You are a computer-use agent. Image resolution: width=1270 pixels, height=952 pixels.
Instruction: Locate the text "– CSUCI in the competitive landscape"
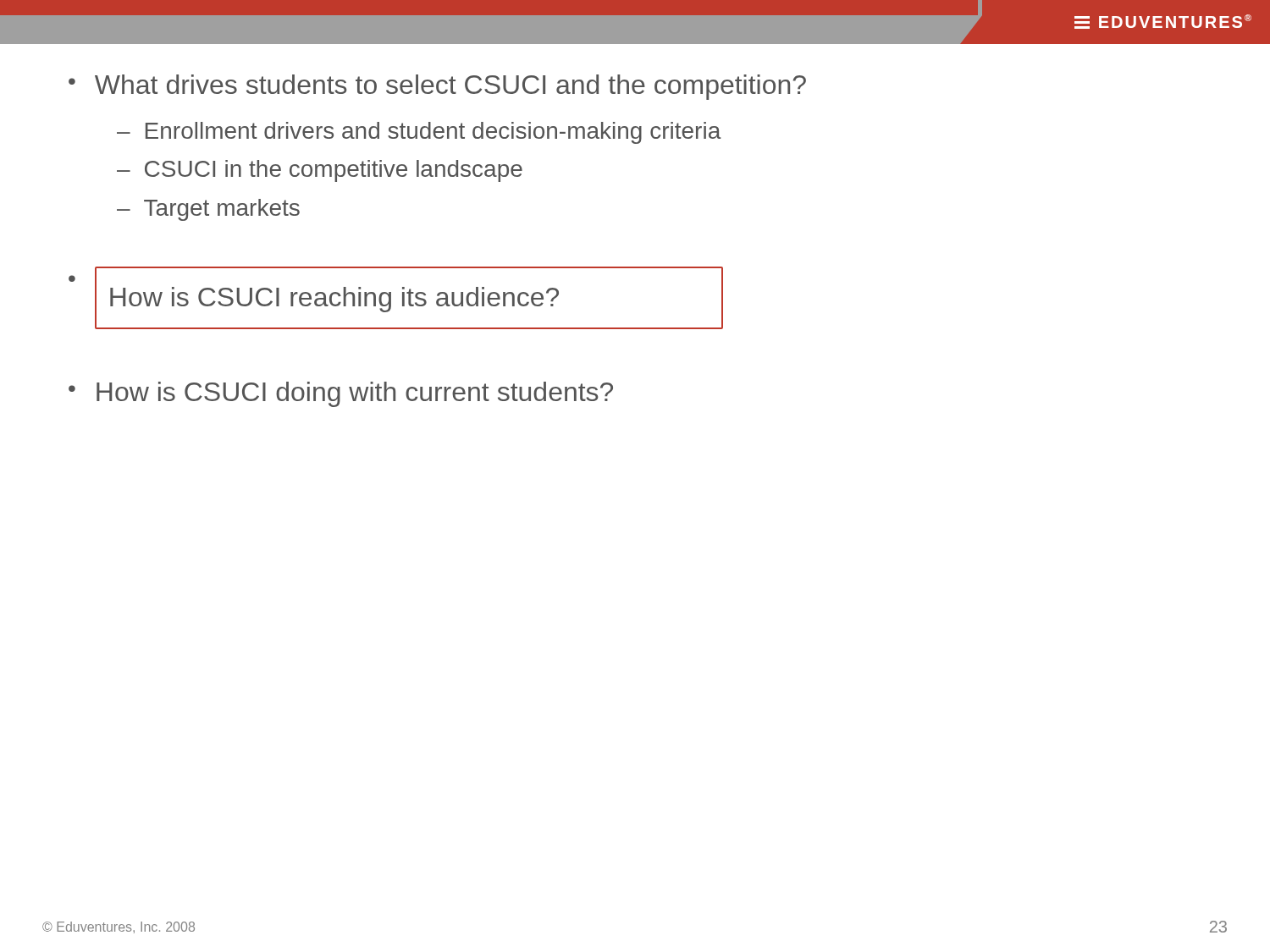pos(320,169)
